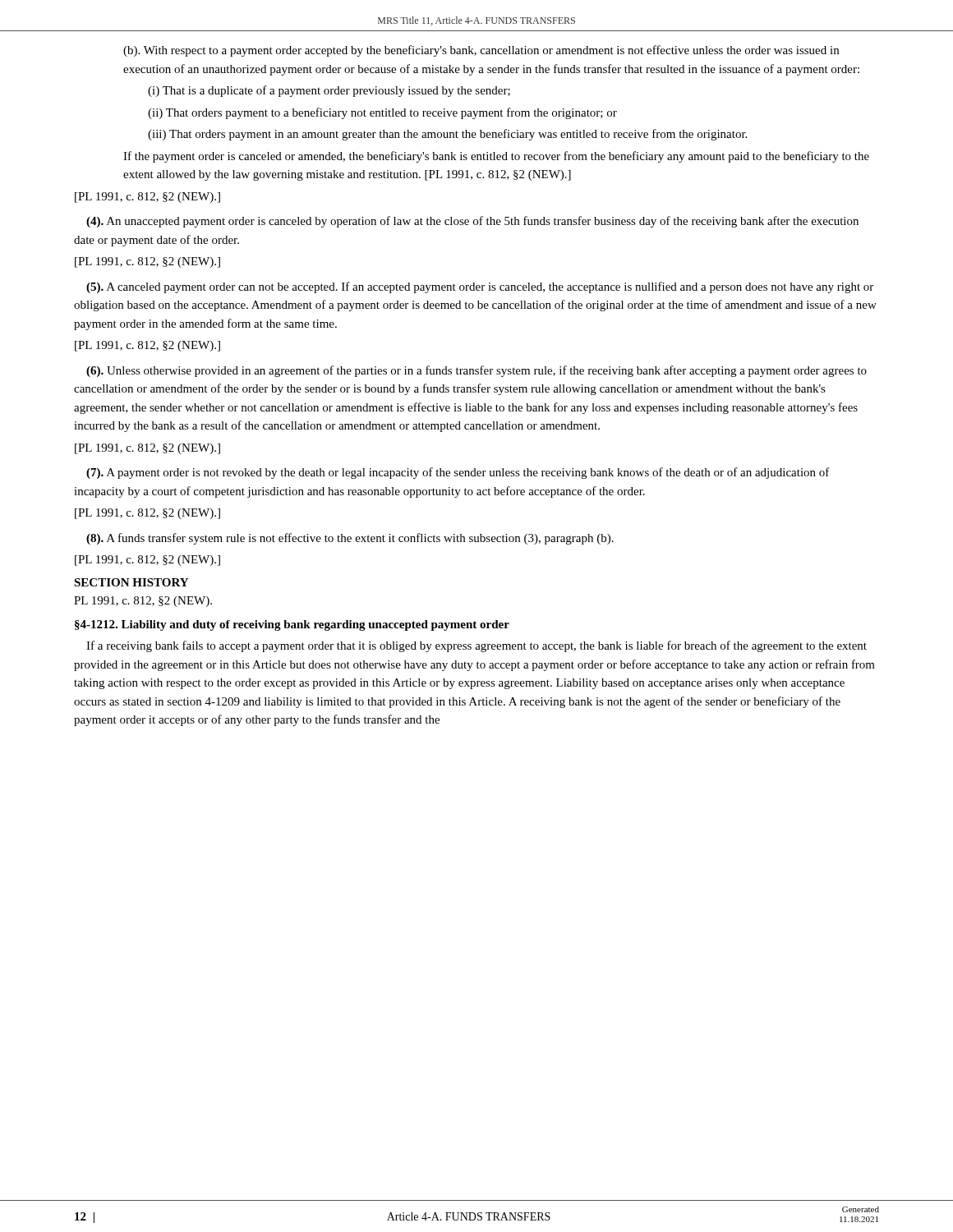Locate the text starting "(5). A canceled"
The image size is (953, 1232).
point(476,305)
